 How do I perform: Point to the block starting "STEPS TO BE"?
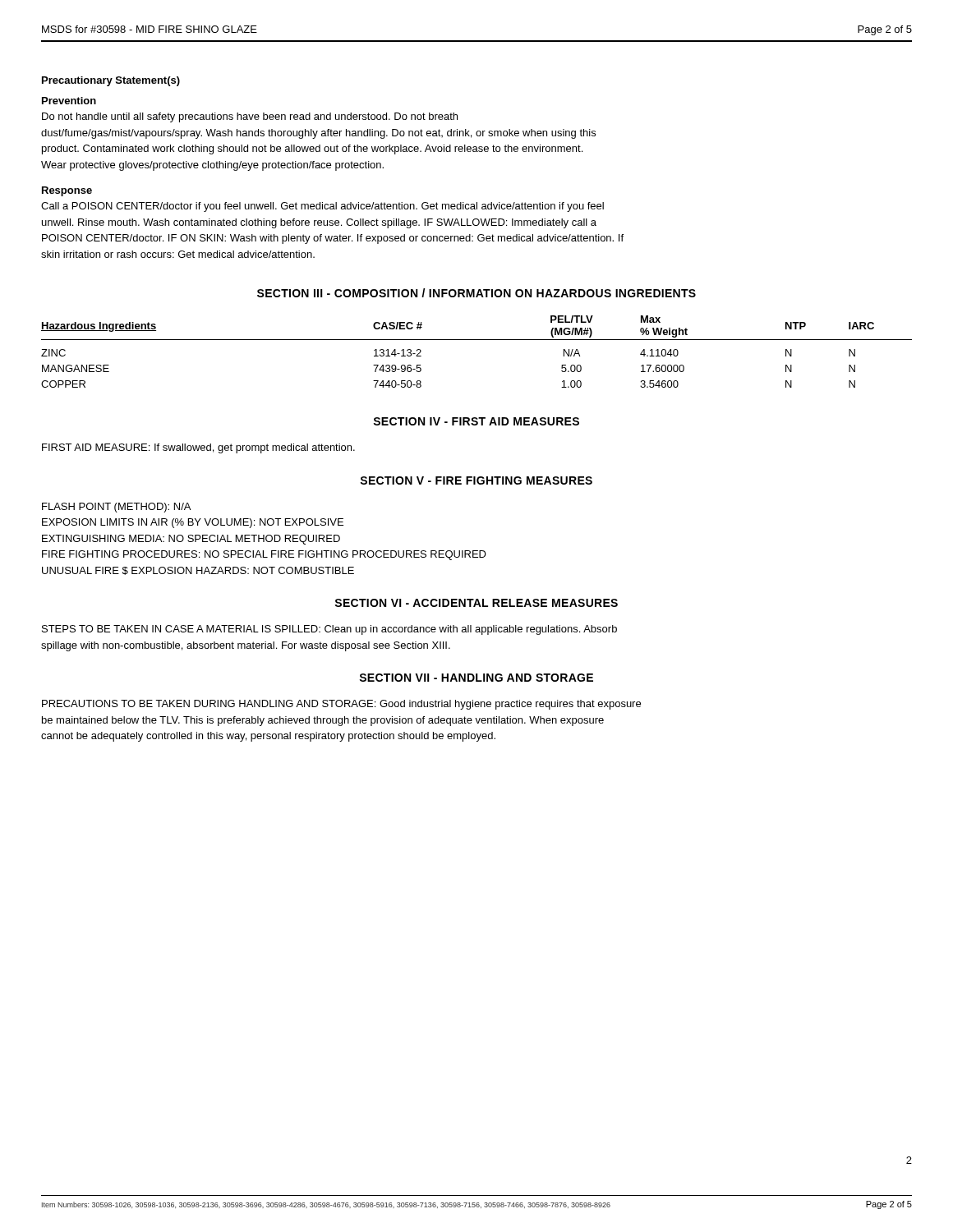tap(329, 637)
